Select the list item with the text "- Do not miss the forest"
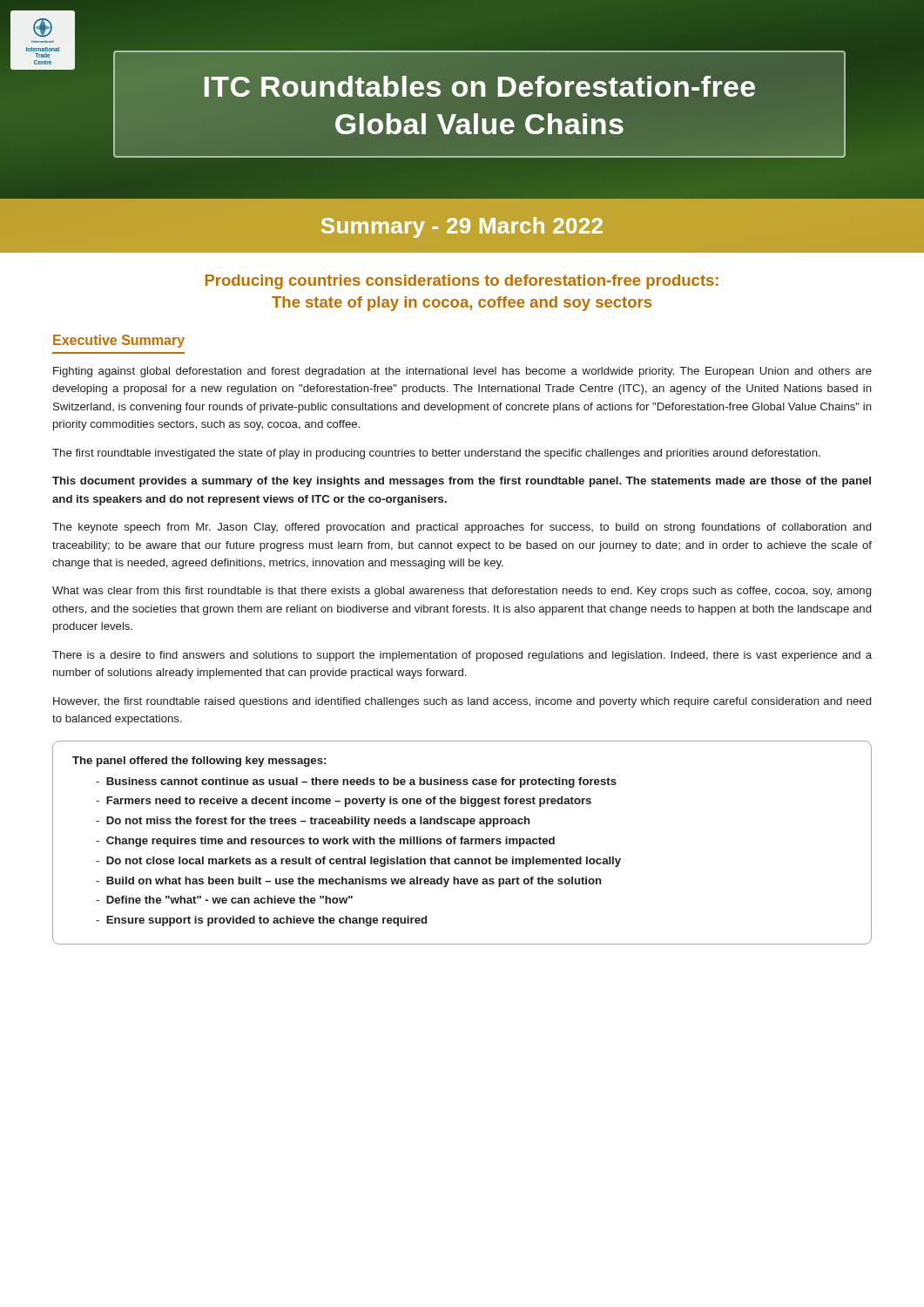 pyautogui.click(x=308, y=821)
